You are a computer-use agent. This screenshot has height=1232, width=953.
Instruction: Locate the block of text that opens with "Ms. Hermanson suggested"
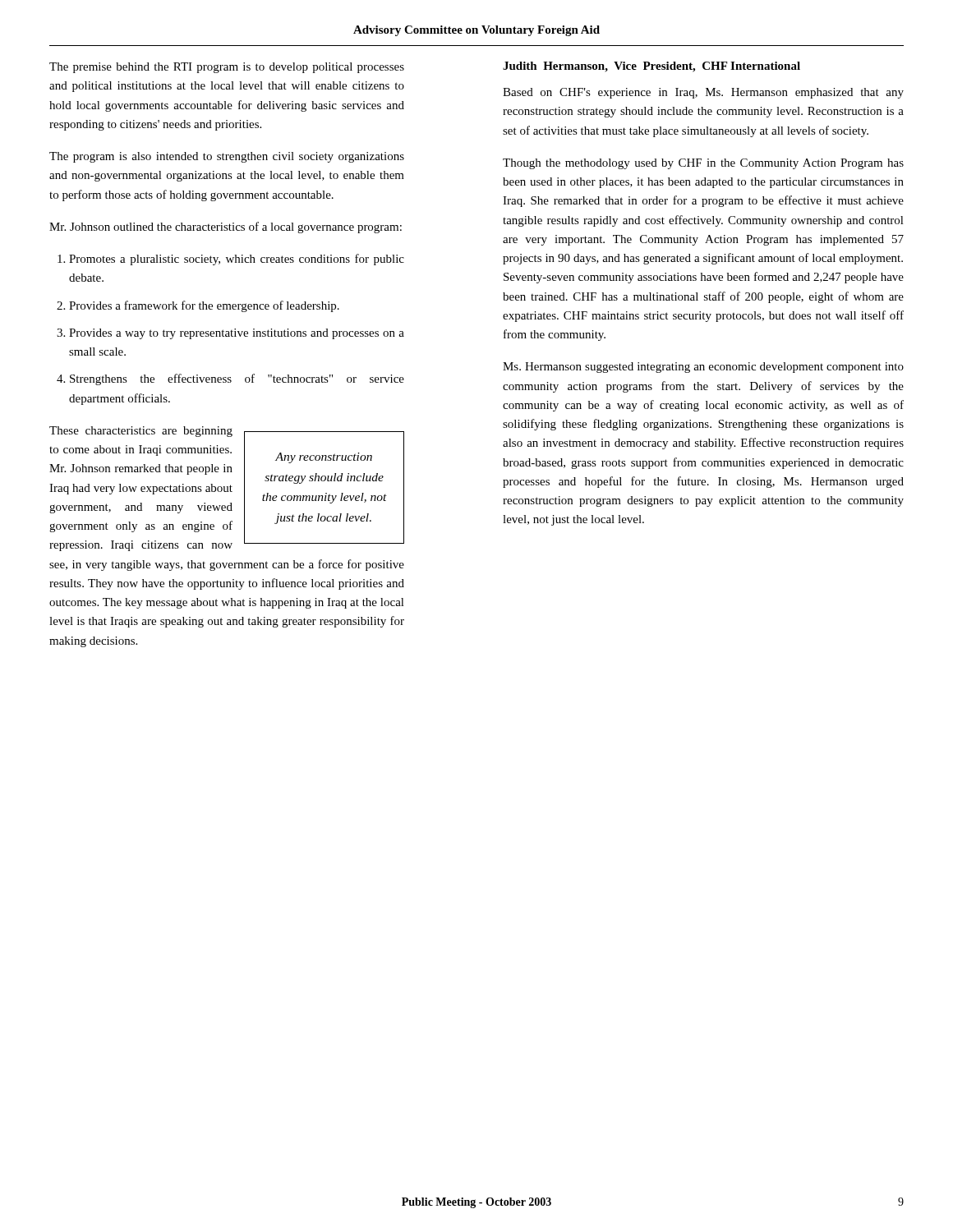pyautogui.click(x=703, y=443)
